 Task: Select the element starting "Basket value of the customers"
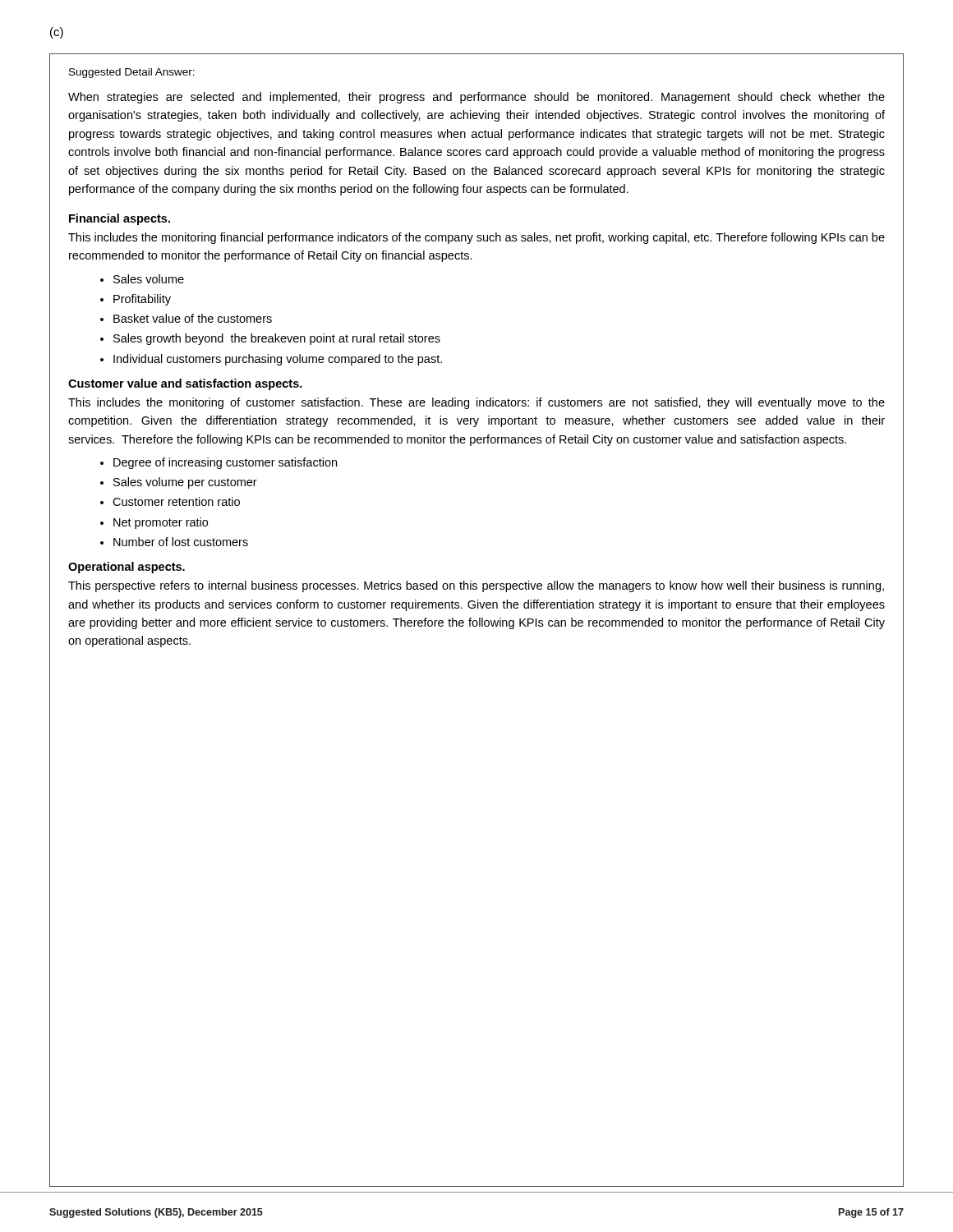(x=192, y=319)
